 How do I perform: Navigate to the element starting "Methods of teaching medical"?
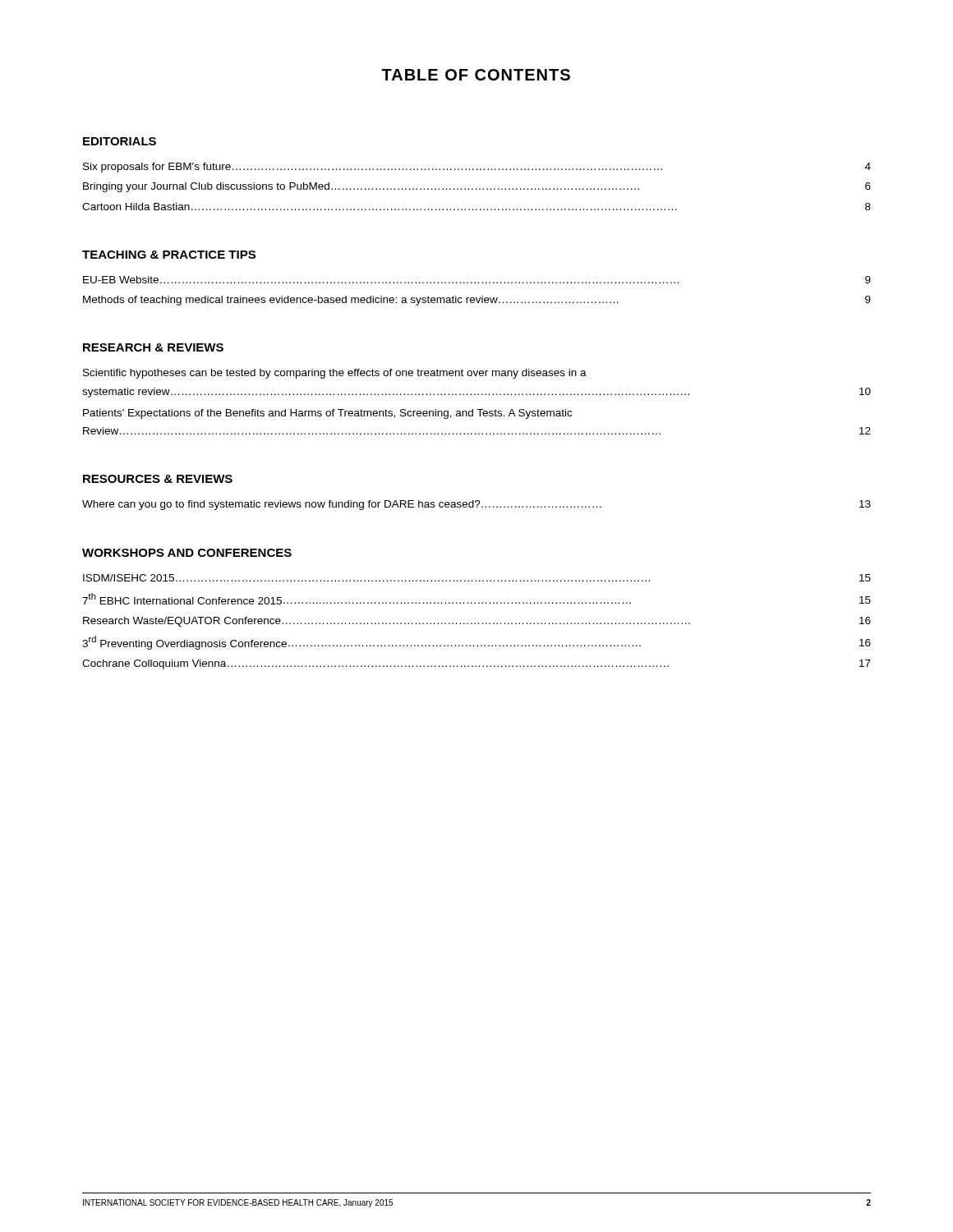click(476, 300)
